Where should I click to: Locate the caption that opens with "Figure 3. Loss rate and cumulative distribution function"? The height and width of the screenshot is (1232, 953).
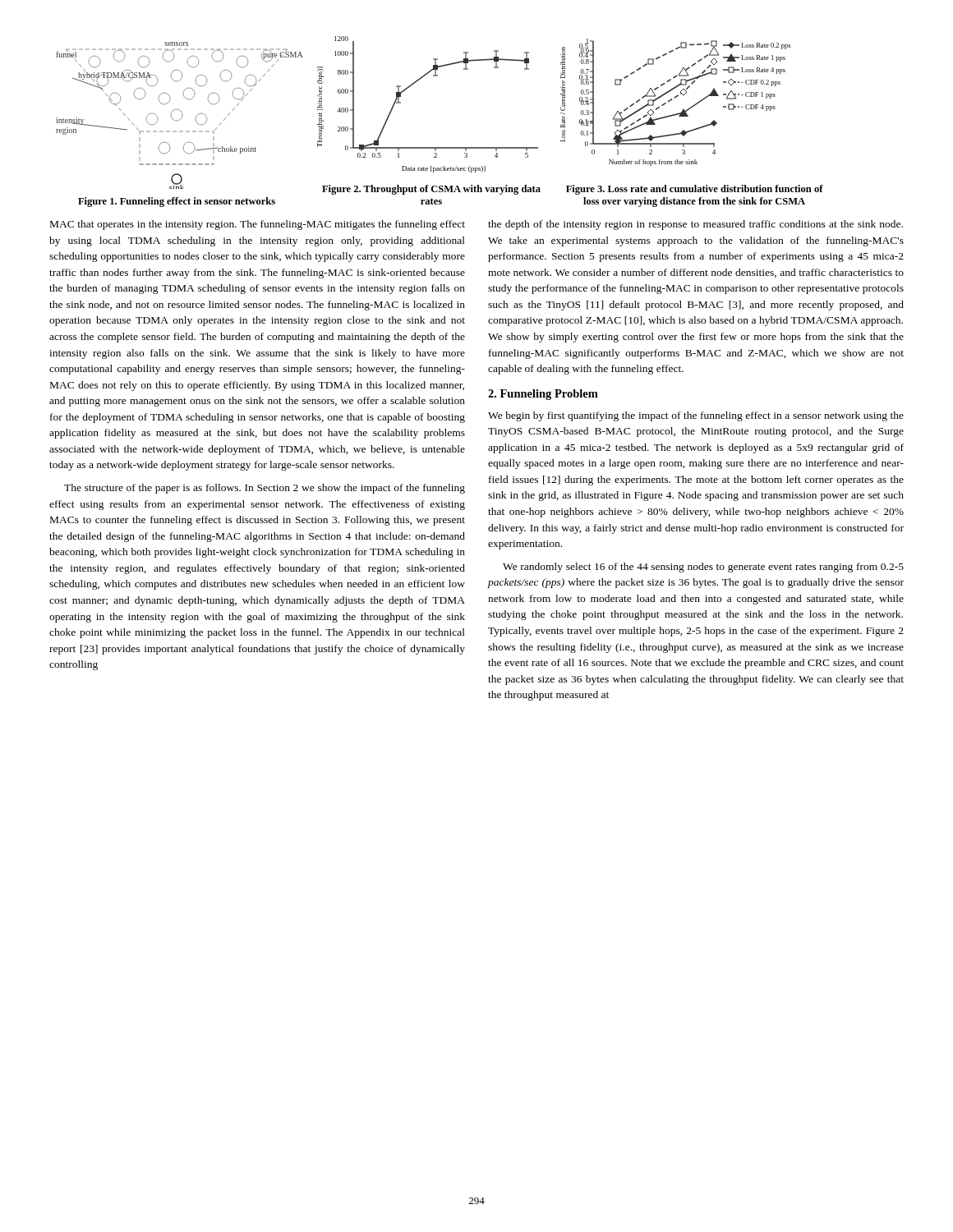click(x=694, y=195)
